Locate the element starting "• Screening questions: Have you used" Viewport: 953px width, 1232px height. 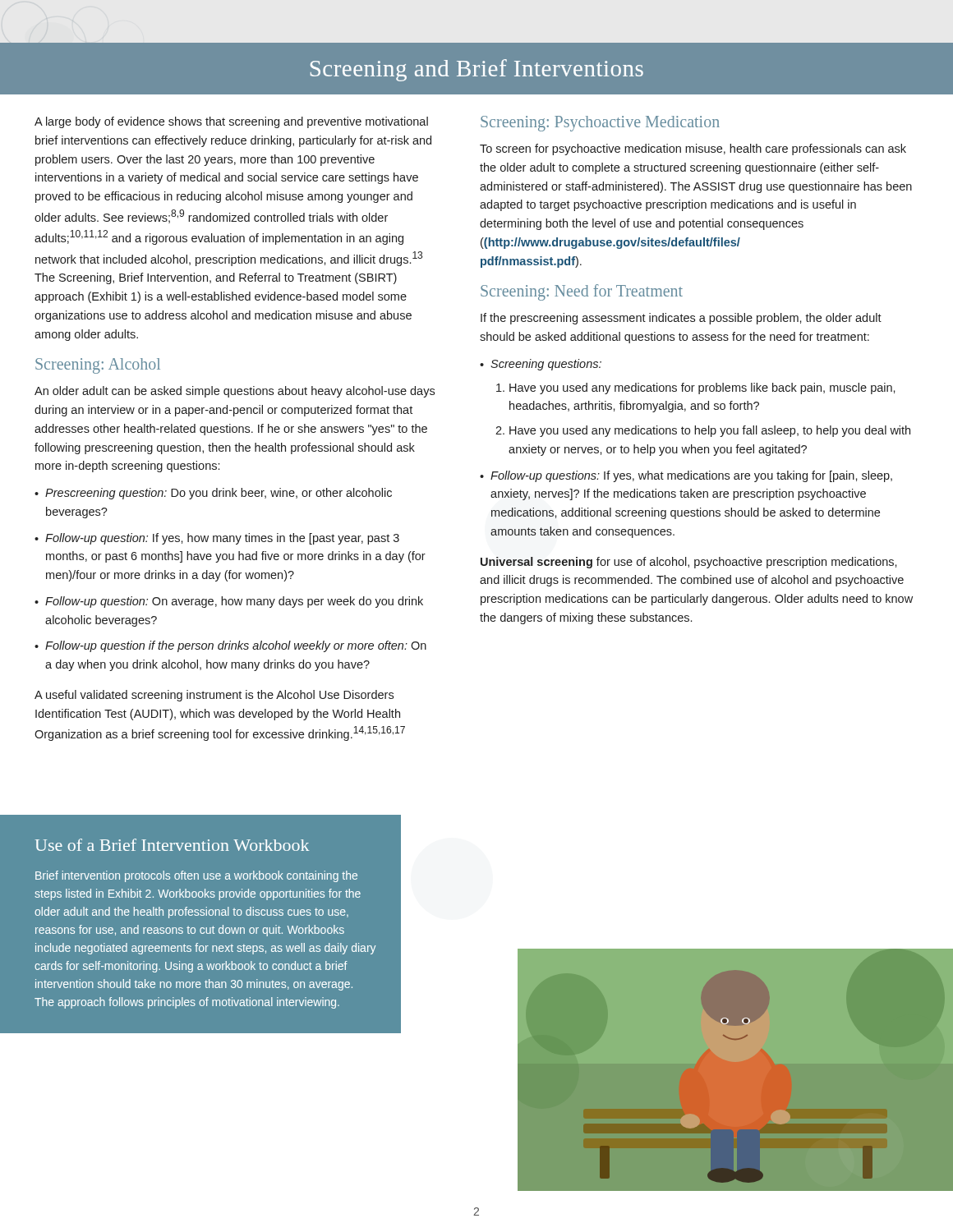[698, 407]
